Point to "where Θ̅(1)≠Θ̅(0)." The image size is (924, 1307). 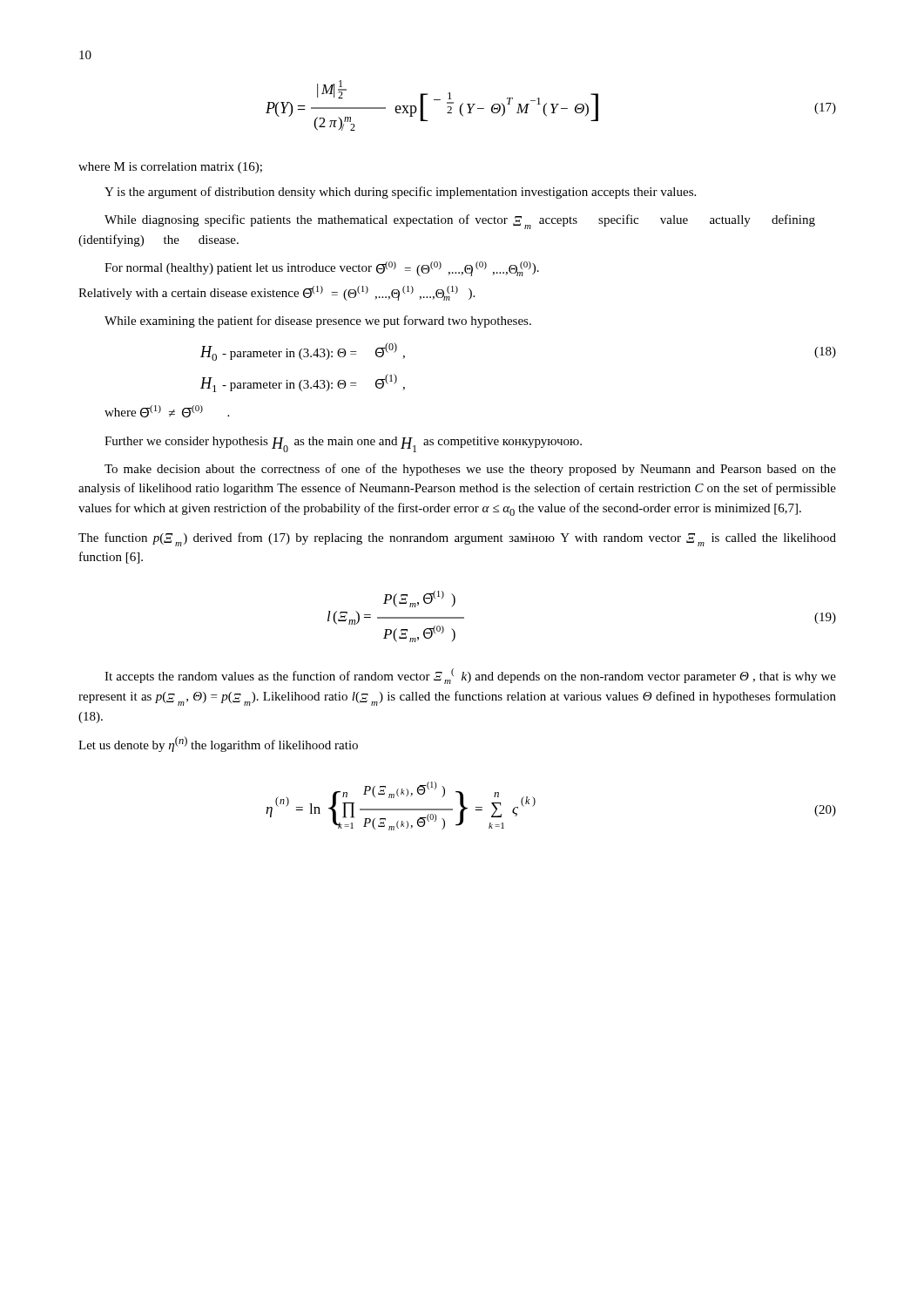tap(167, 413)
